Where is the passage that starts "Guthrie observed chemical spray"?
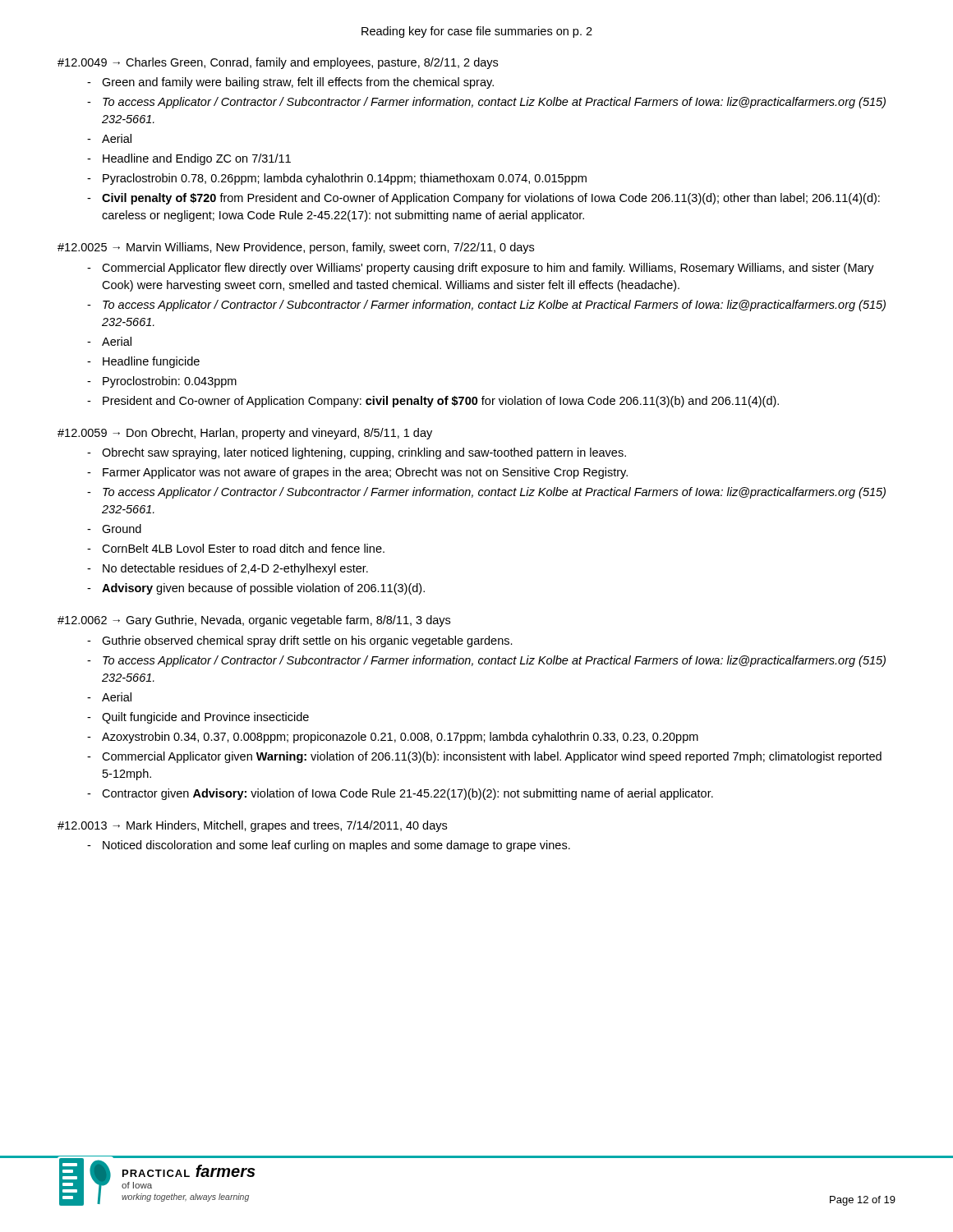The width and height of the screenshot is (953, 1232). [x=307, y=640]
